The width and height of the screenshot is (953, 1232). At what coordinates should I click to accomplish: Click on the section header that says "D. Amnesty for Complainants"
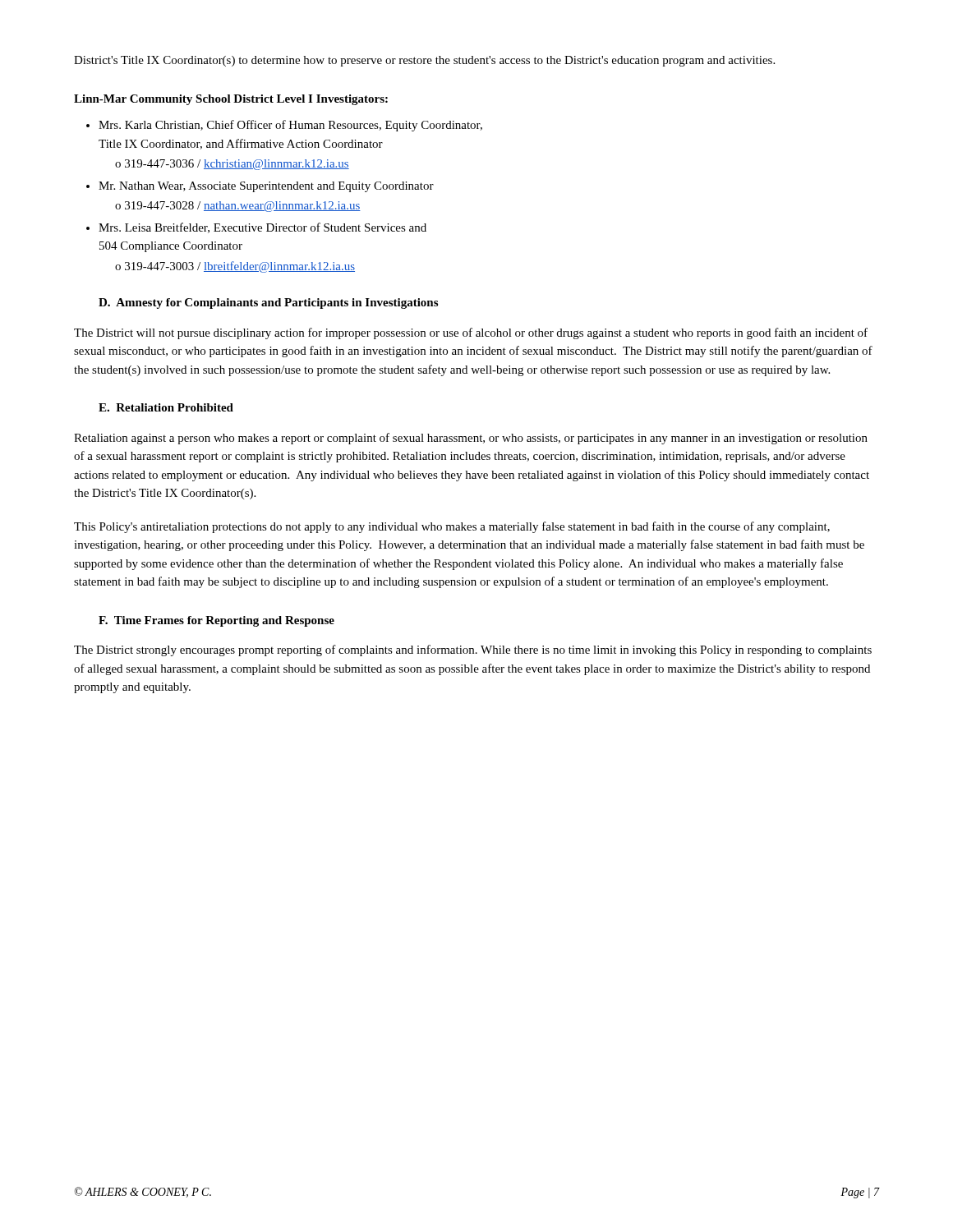tap(268, 302)
